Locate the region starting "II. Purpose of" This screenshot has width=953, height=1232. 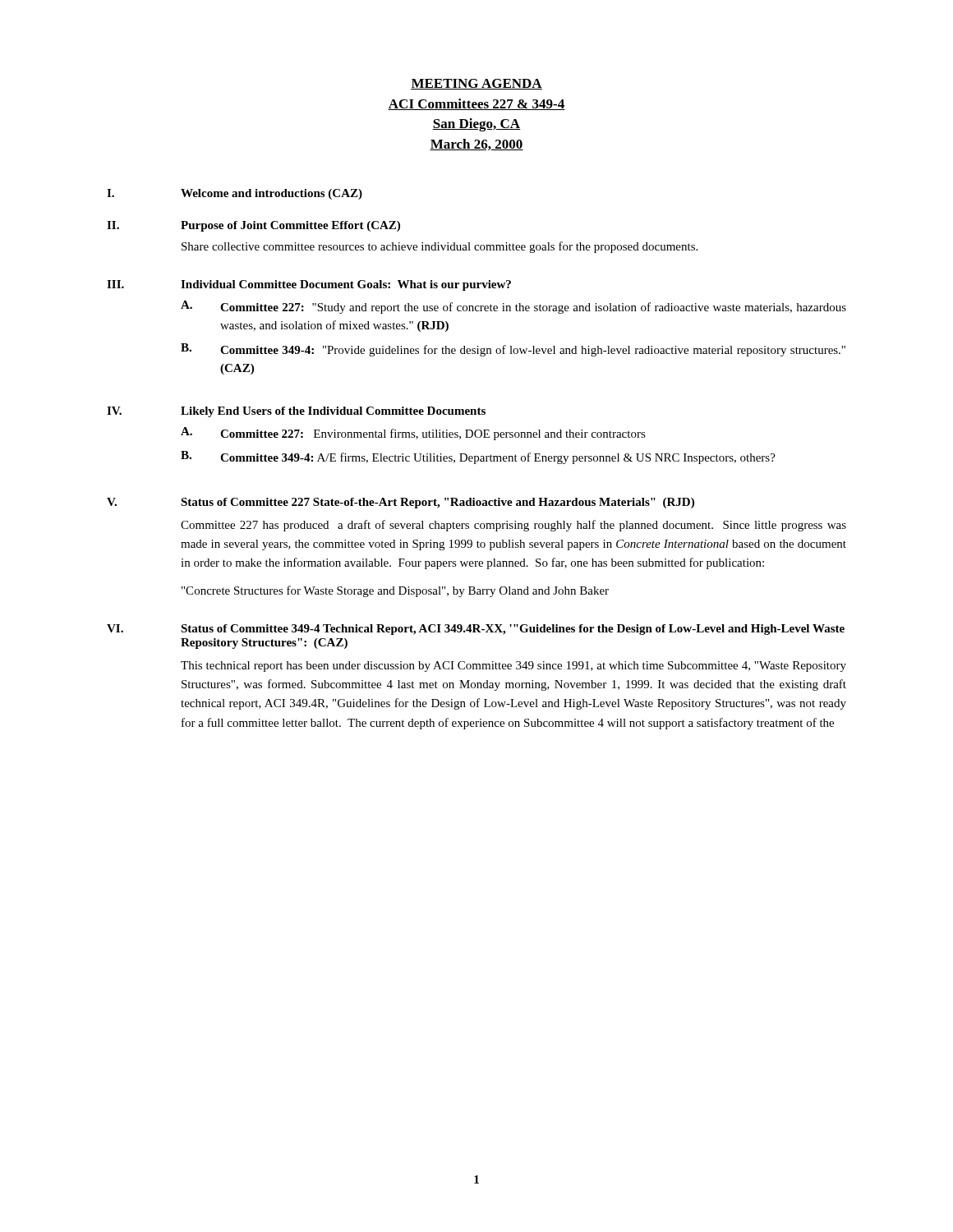[253, 226]
